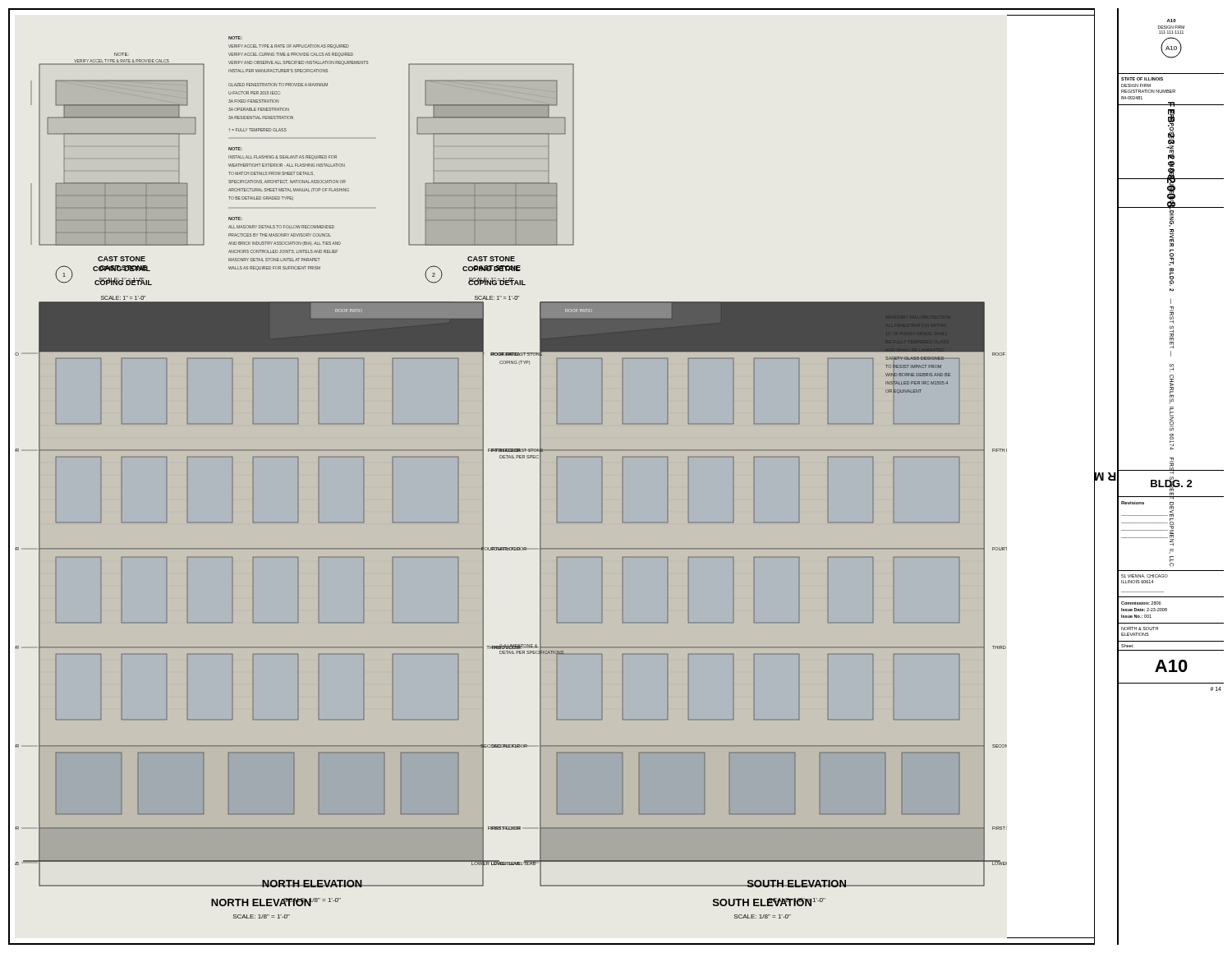Click on the text starting "BLDG. 2"

click(x=1171, y=483)
